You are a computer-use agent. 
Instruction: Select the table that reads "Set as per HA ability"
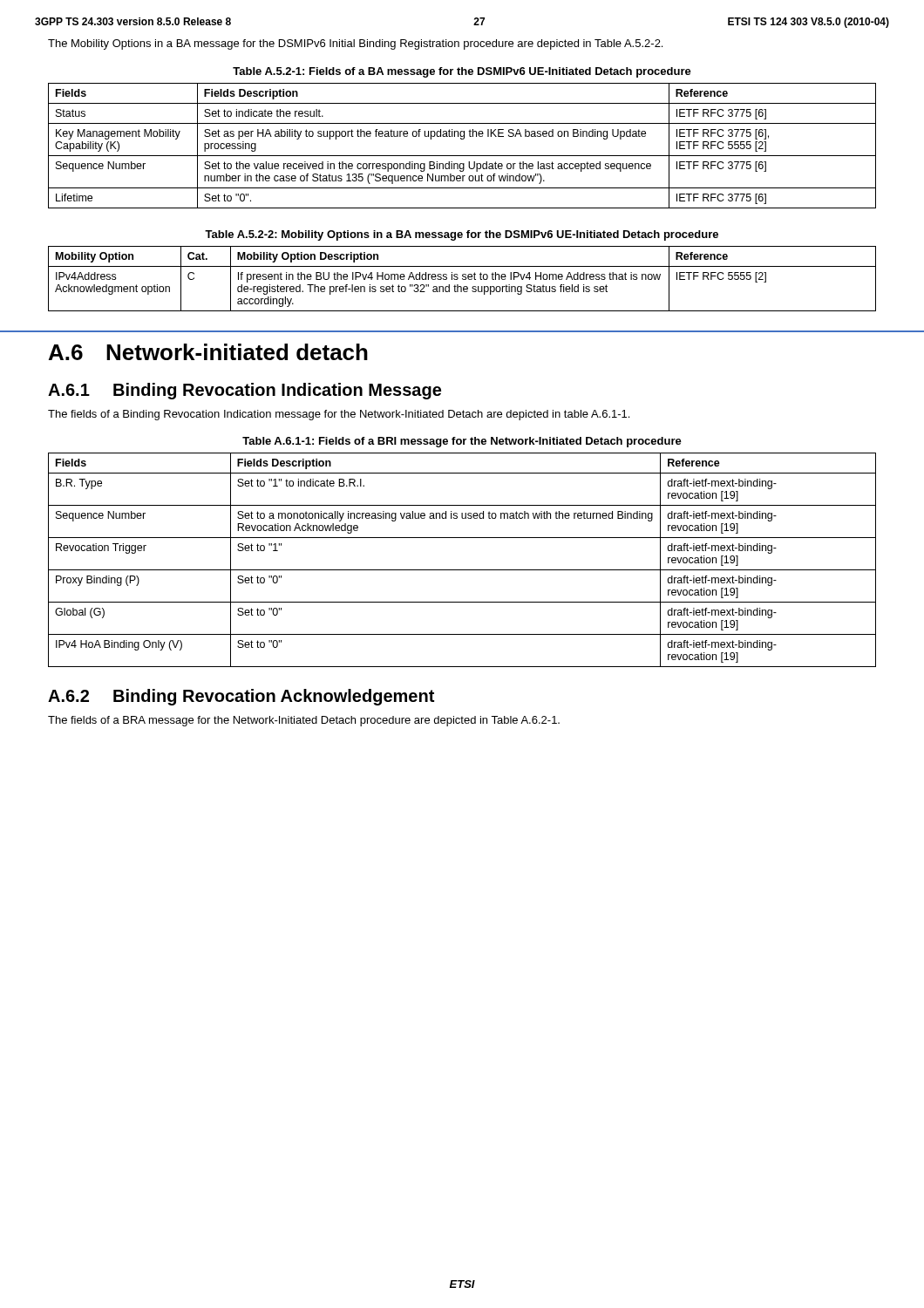point(462,145)
